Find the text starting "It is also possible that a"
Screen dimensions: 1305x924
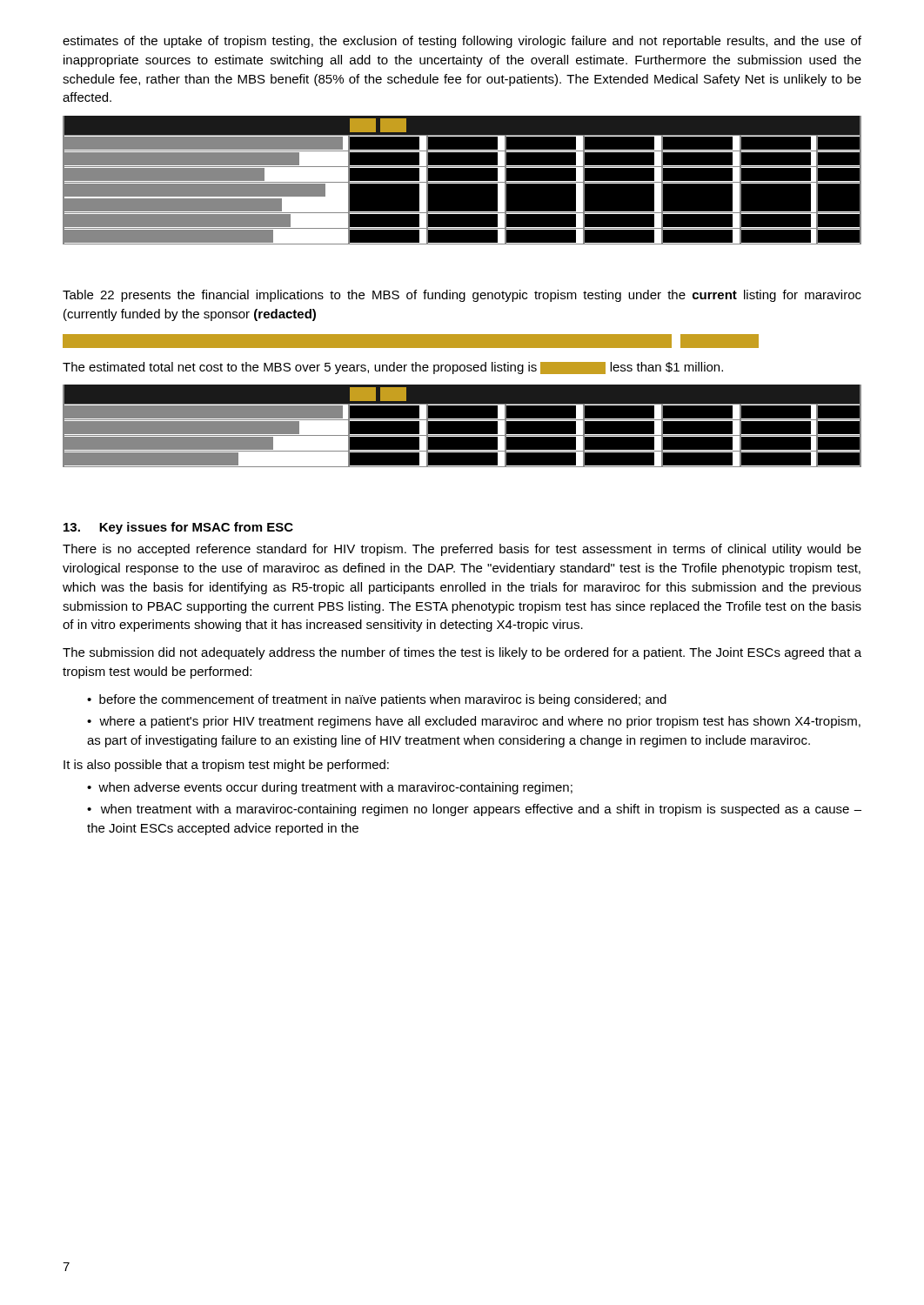[x=226, y=766]
